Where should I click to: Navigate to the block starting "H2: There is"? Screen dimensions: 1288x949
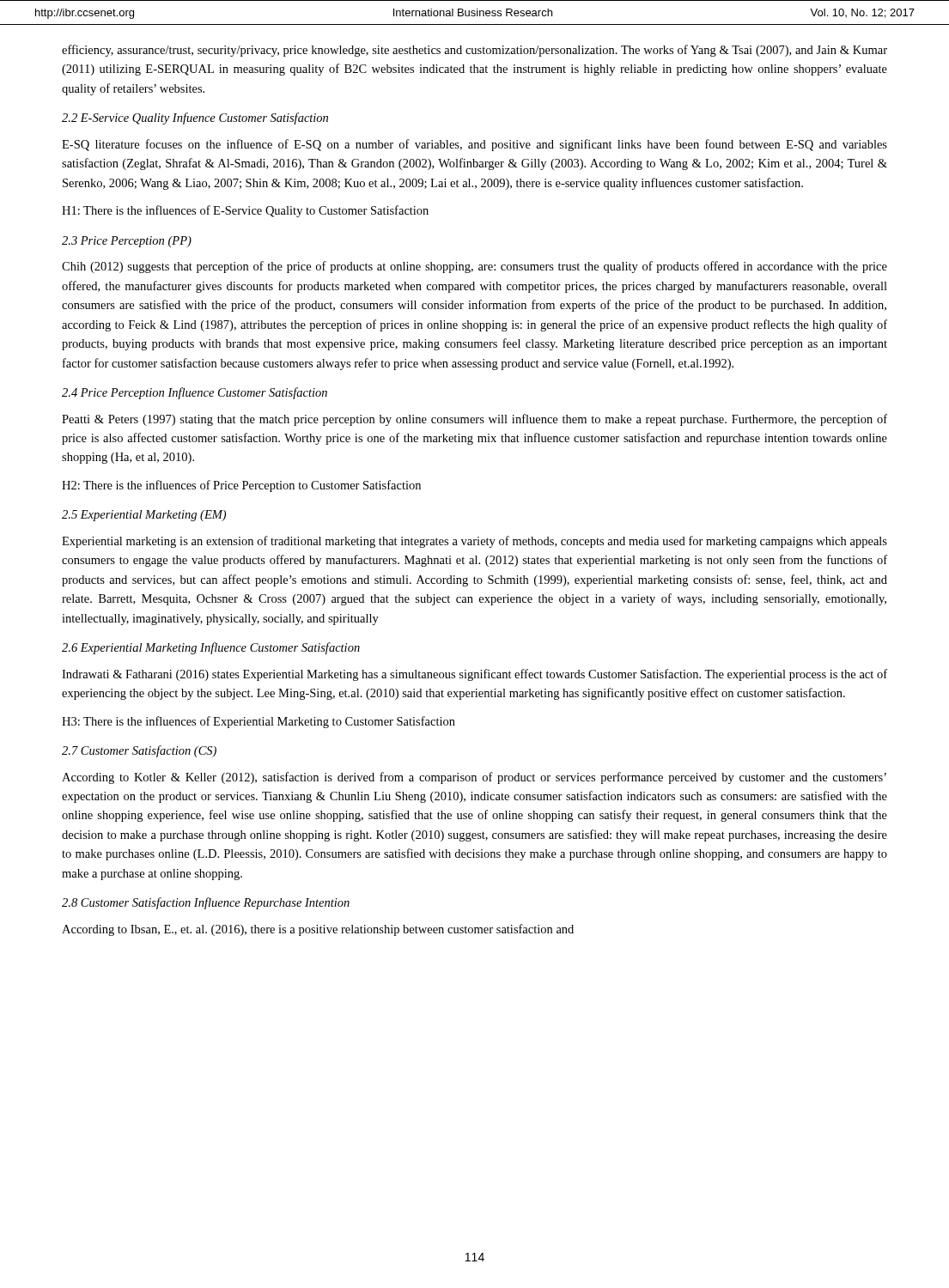point(242,485)
